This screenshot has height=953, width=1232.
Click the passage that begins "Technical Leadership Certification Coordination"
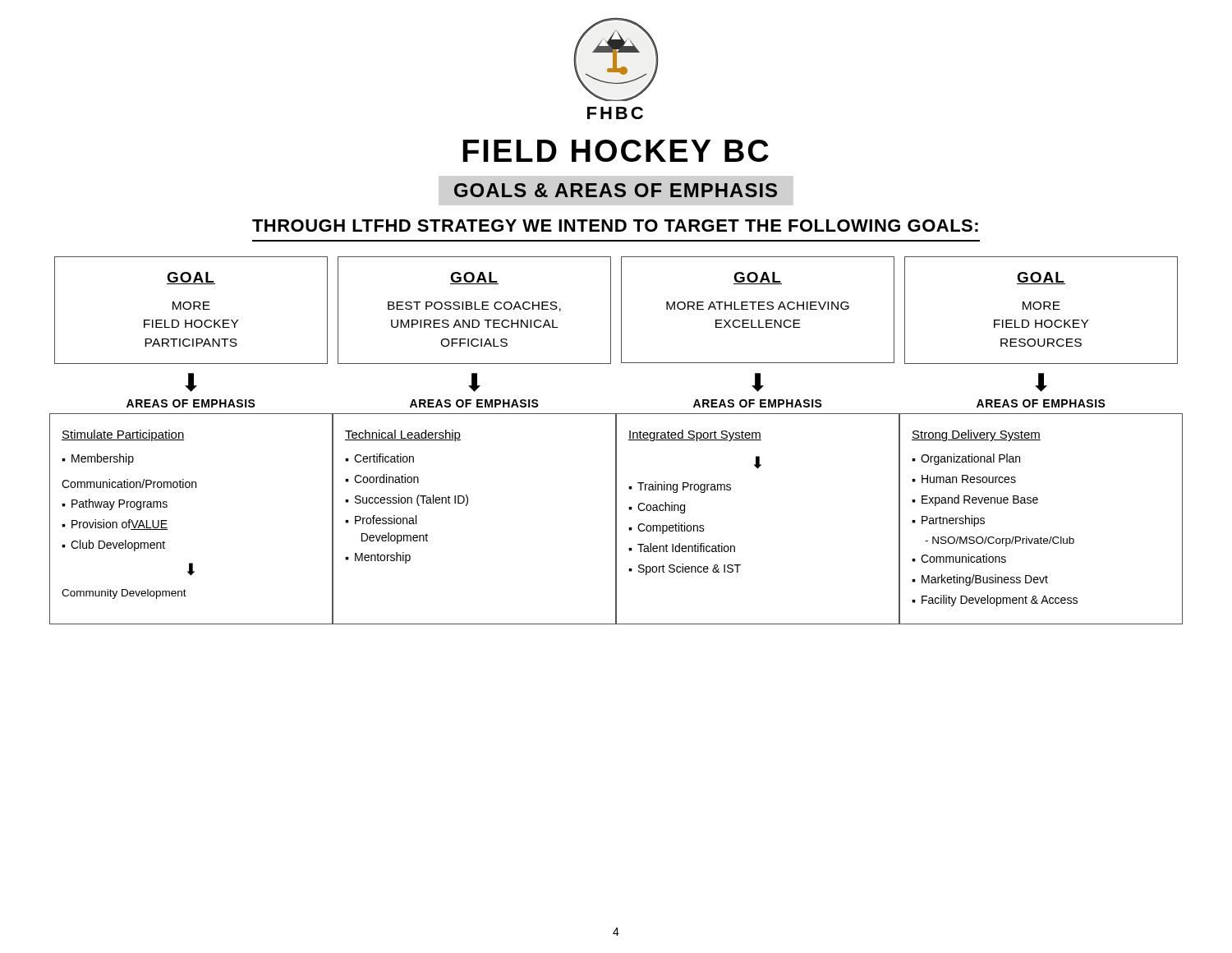pyautogui.click(x=474, y=496)
